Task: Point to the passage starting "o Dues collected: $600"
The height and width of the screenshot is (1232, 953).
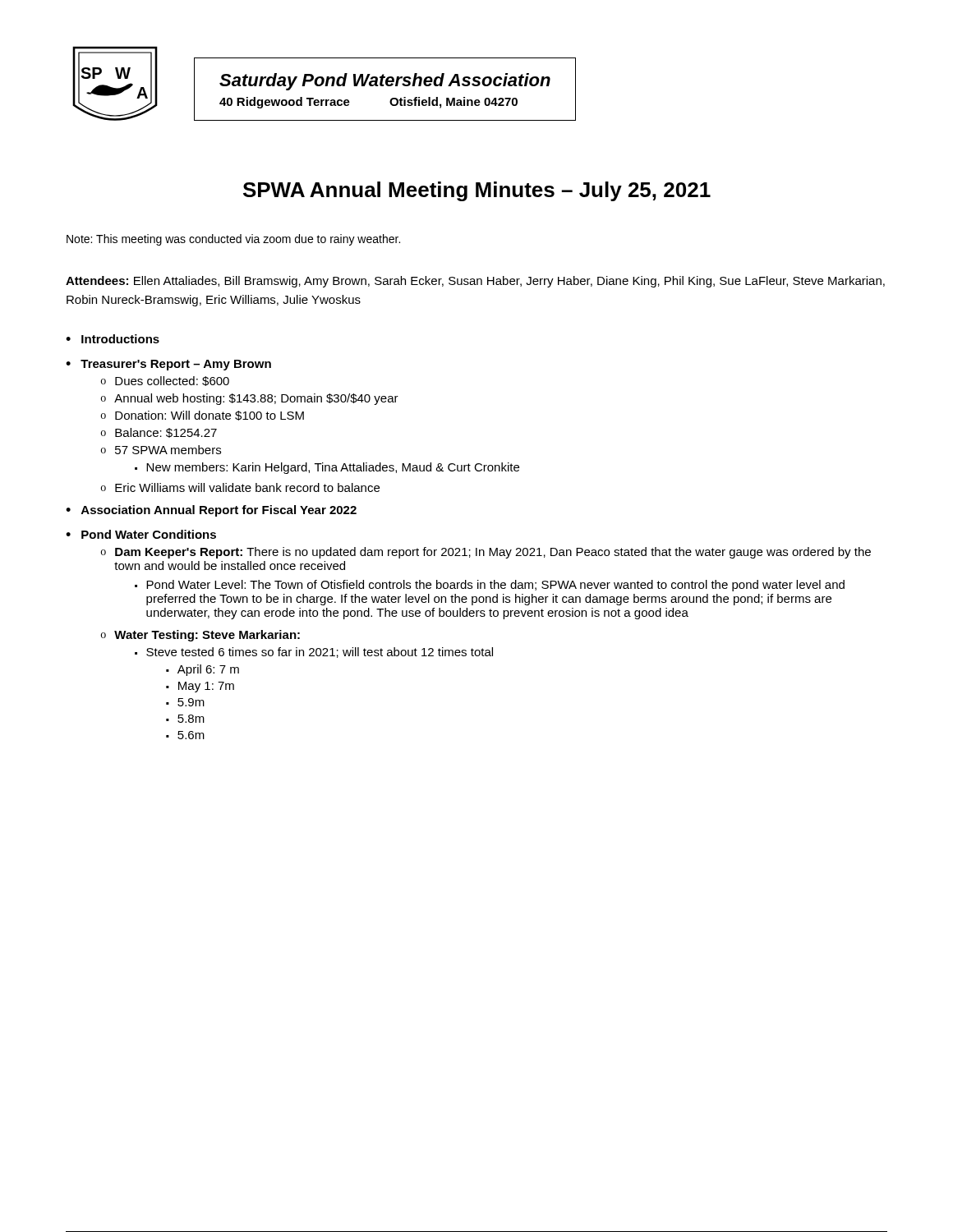Action: (165, 381)
